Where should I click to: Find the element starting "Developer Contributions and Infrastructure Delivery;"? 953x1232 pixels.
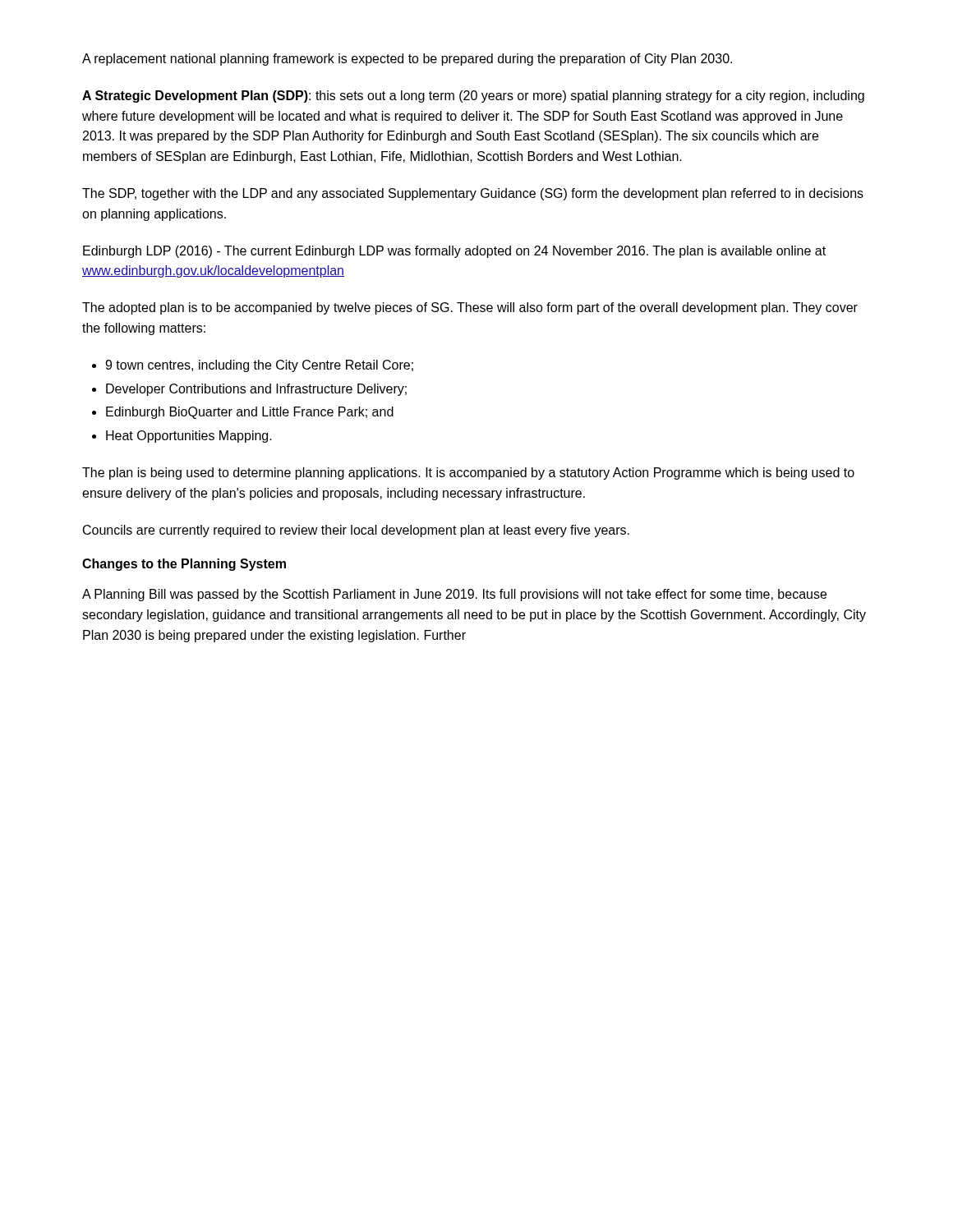256,389
